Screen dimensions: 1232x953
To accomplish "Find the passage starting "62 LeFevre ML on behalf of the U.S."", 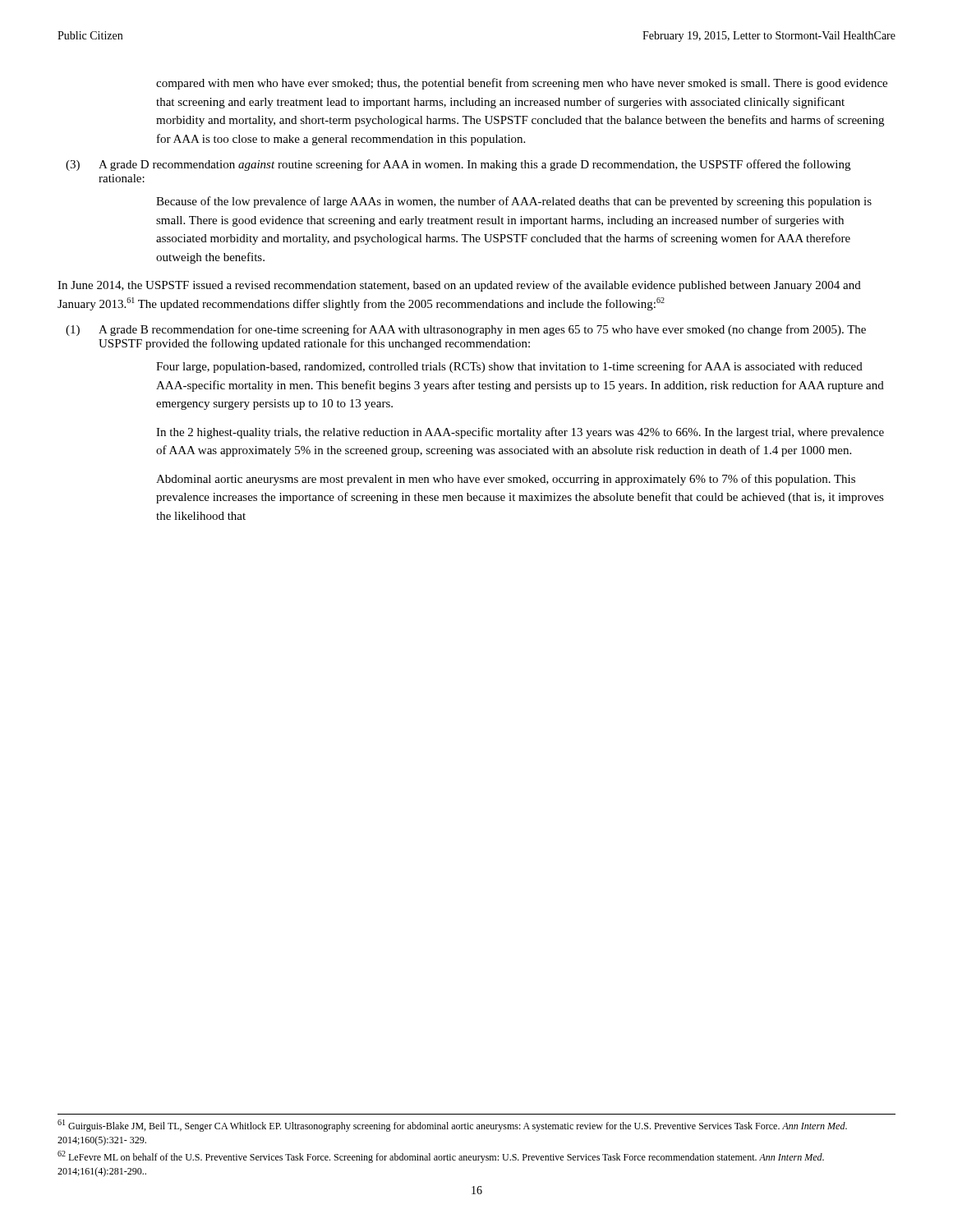I will 441,1164.
